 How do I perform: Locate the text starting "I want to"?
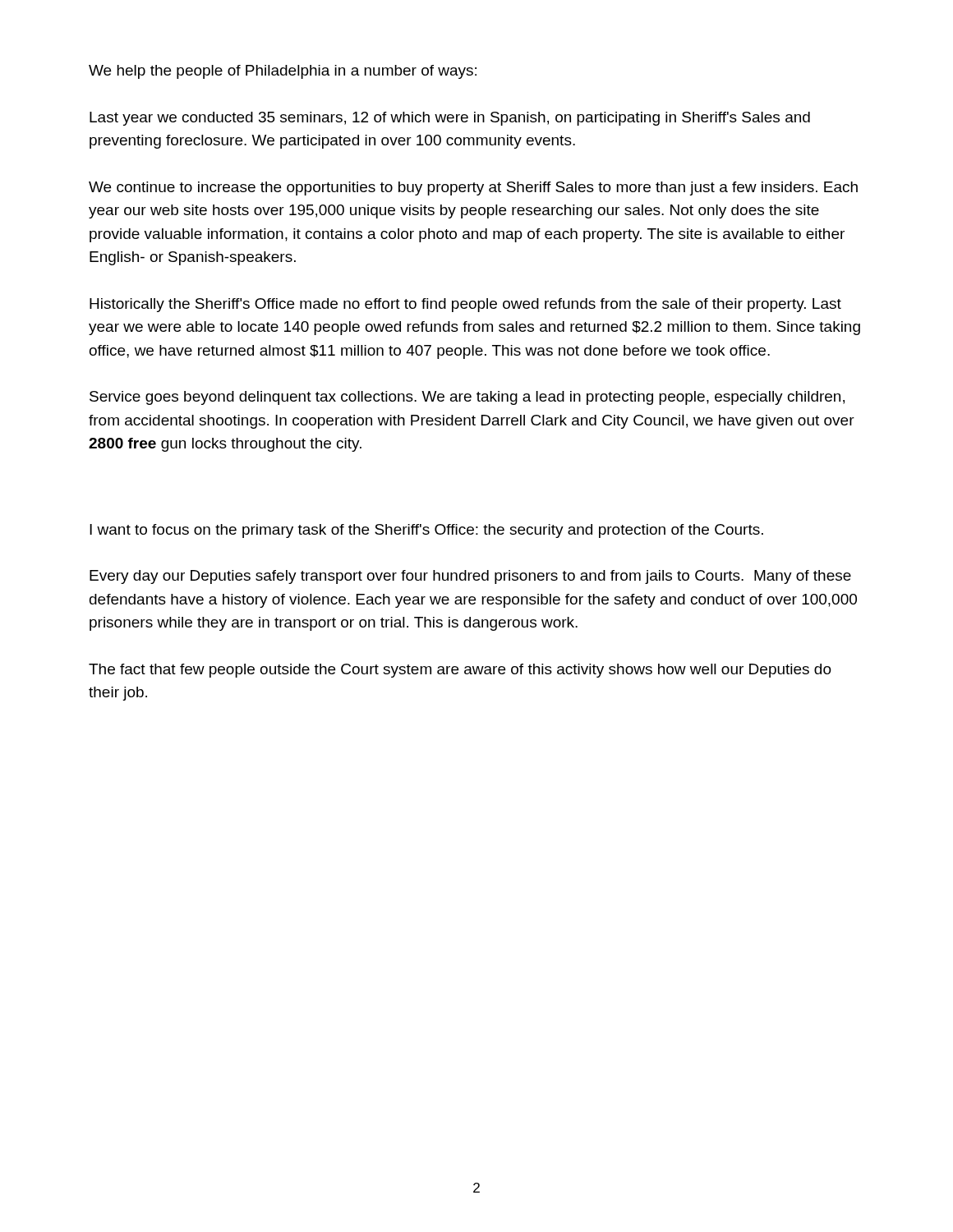427,529
